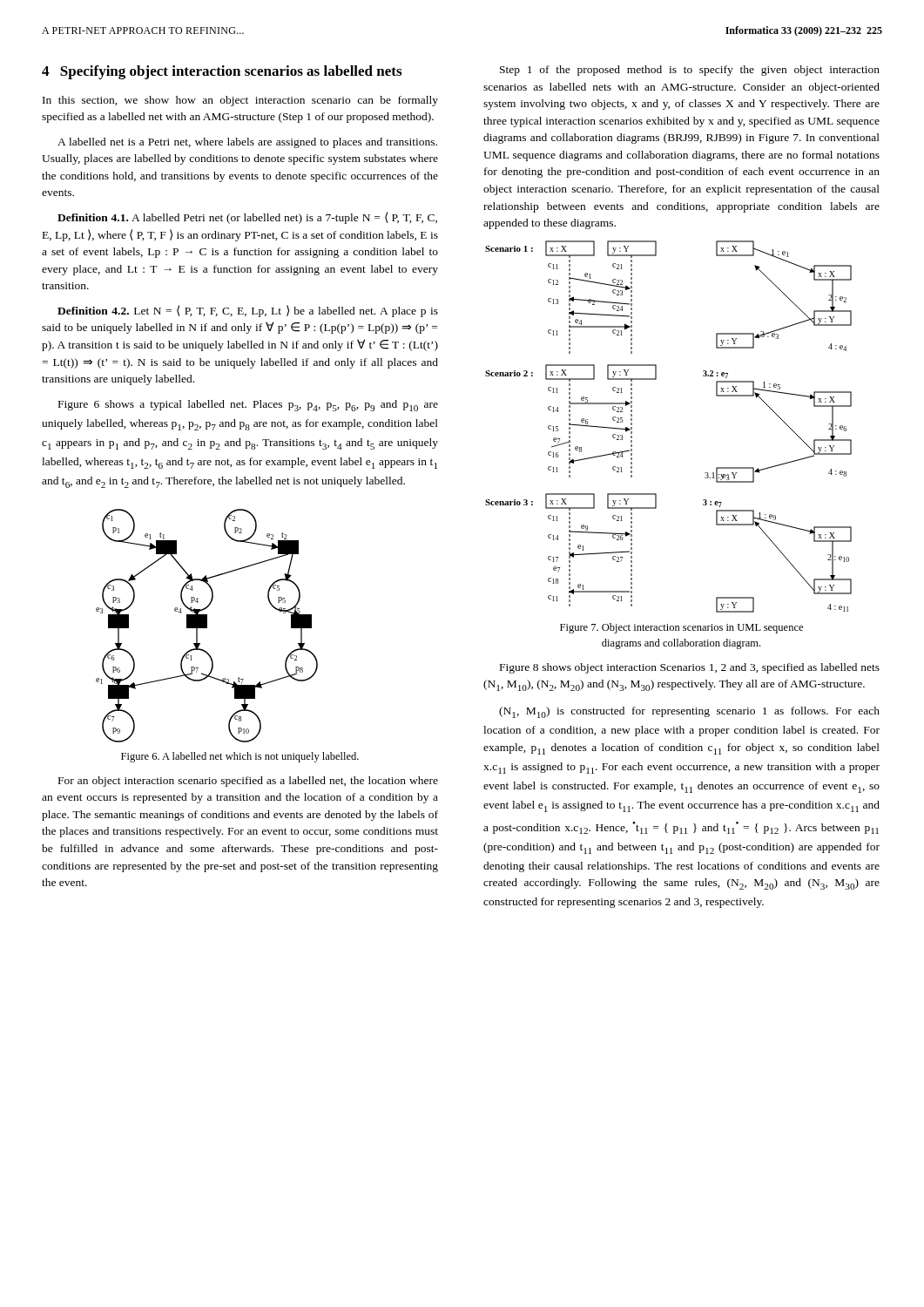Click on the region starting "In this section, we show"
This screenshot has width=924, height=1307.
click(240, 108)
